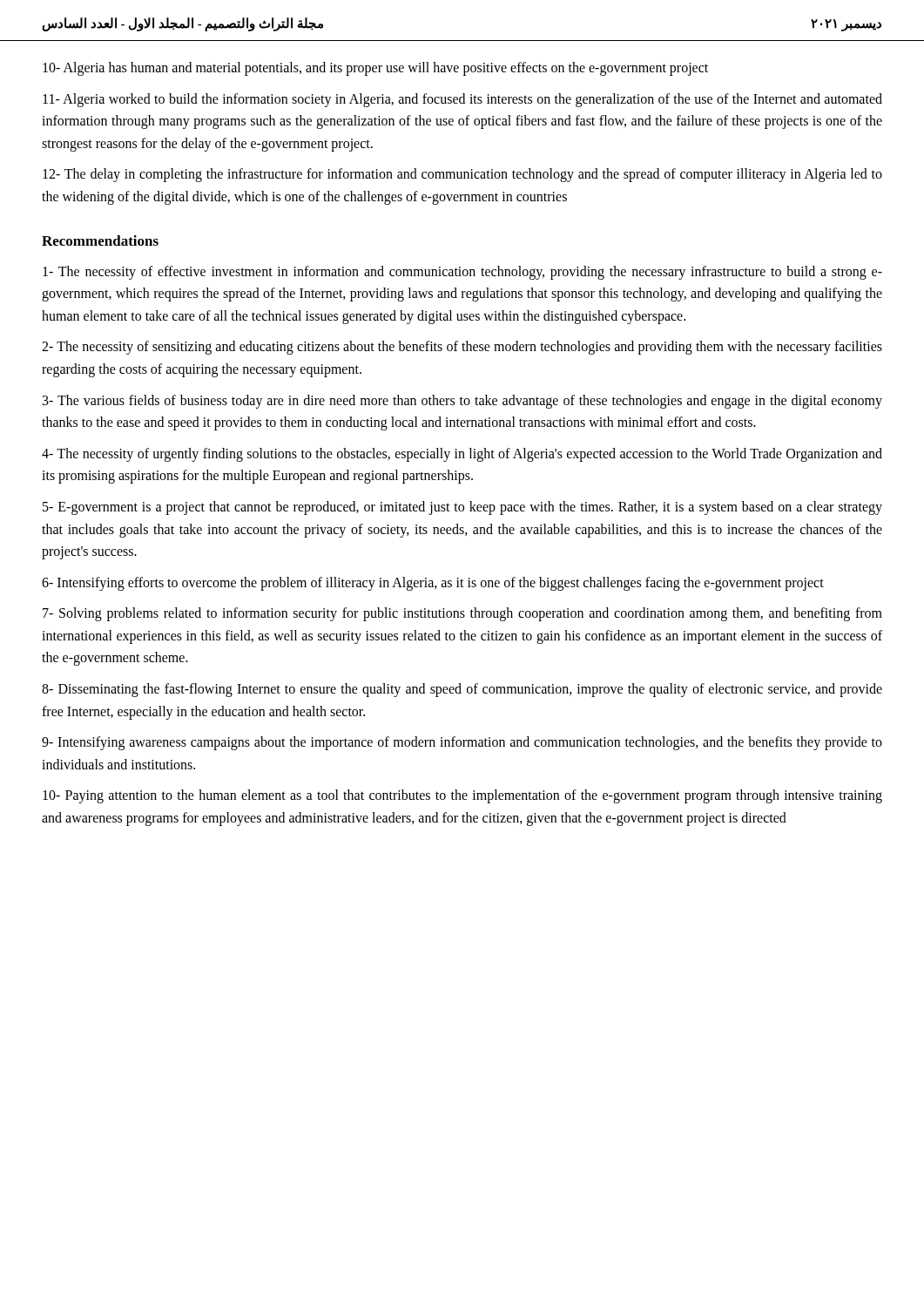
Task: Find the block starting "7- Solving problems related to information"
Action: pos(462,636)
